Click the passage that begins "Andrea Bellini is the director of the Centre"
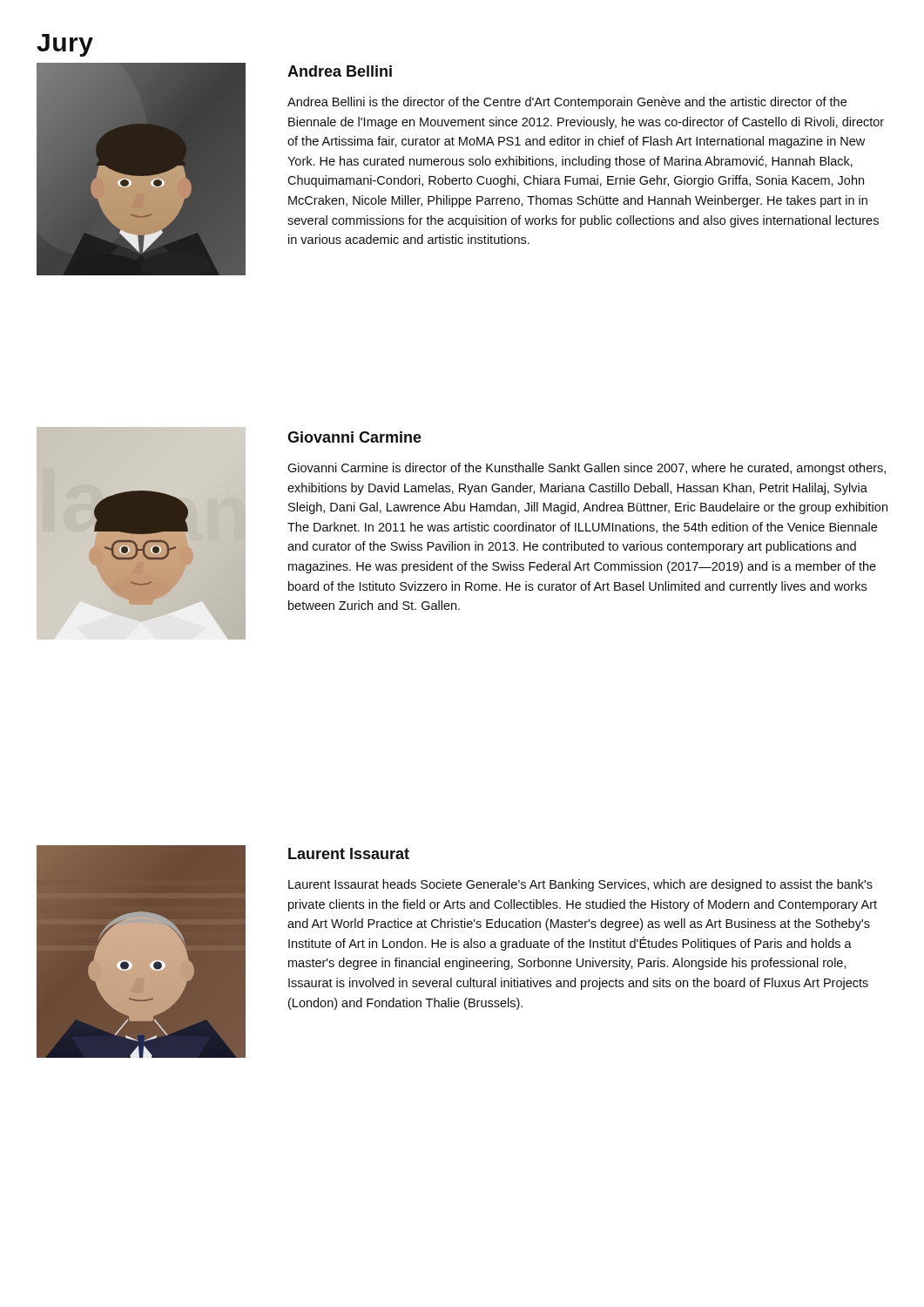The width and height of the screenshot is (924, 1307). click(x=586, y=171)
